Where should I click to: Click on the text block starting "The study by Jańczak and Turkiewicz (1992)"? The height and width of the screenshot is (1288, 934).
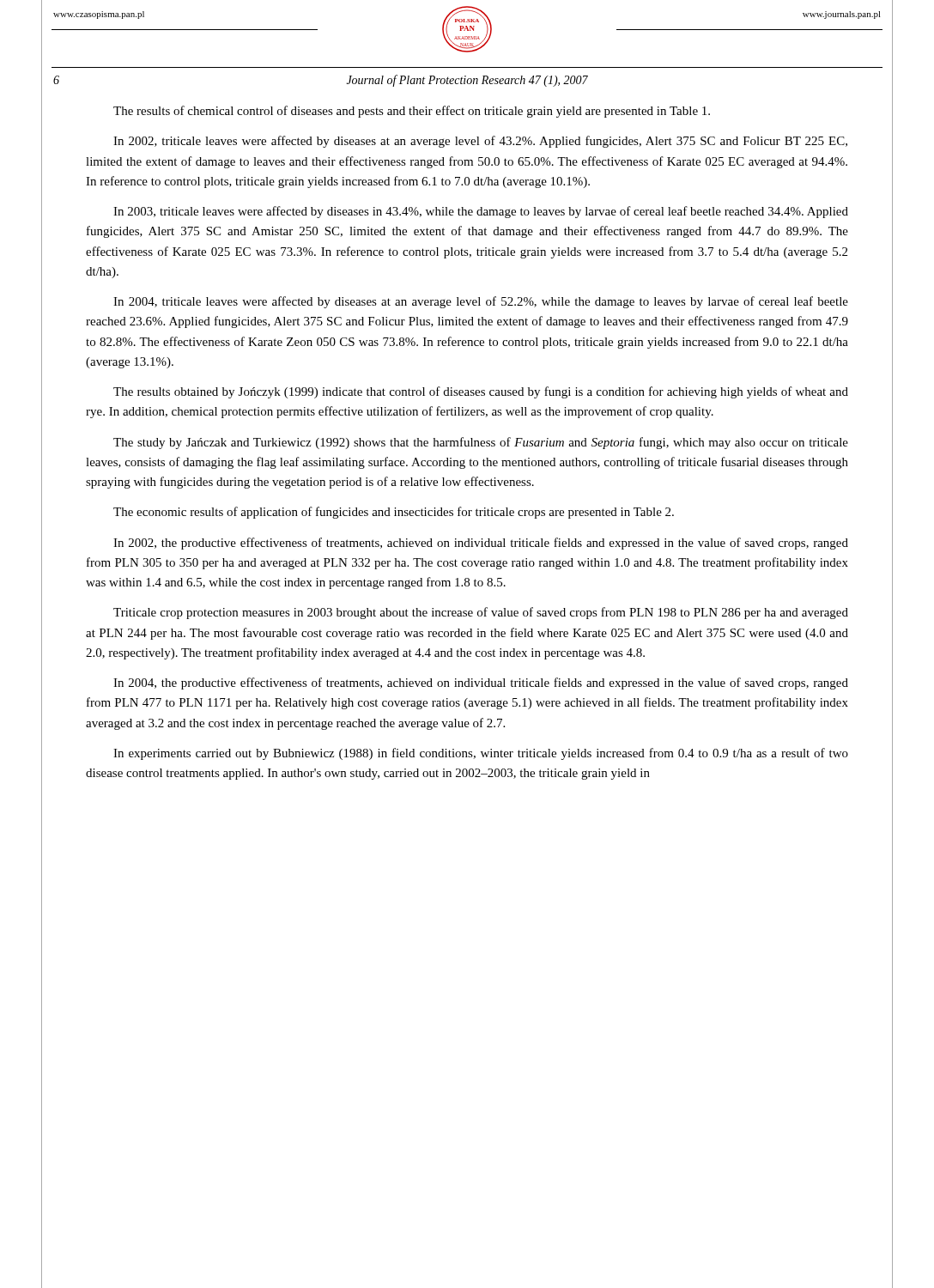pyautogui.click(x=467, y=462)
